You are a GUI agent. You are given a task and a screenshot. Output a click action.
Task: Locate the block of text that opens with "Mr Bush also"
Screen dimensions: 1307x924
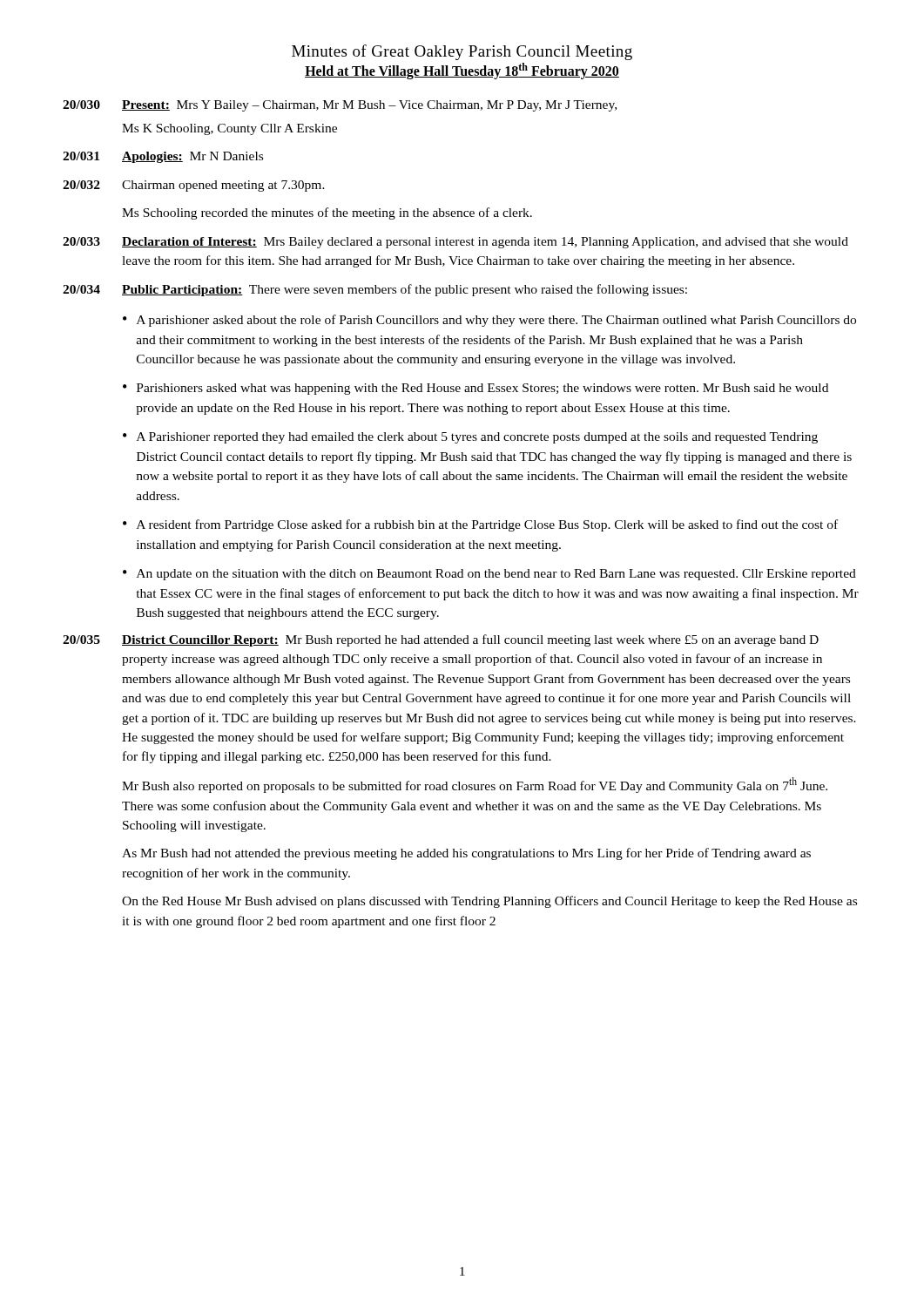click(x=492, y=805)
